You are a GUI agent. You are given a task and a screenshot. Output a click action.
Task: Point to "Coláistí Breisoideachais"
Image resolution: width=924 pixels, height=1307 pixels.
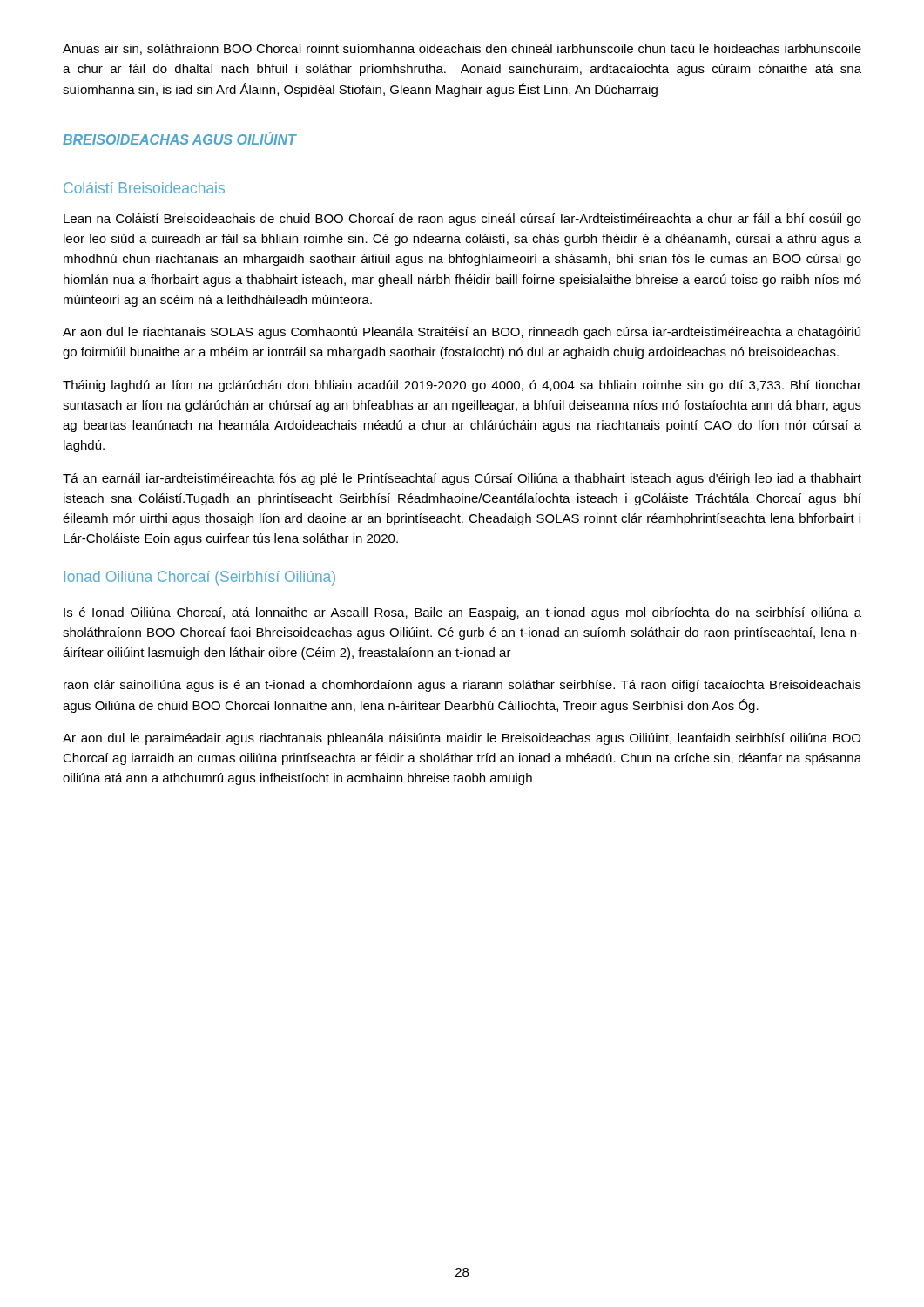point(144,188)
